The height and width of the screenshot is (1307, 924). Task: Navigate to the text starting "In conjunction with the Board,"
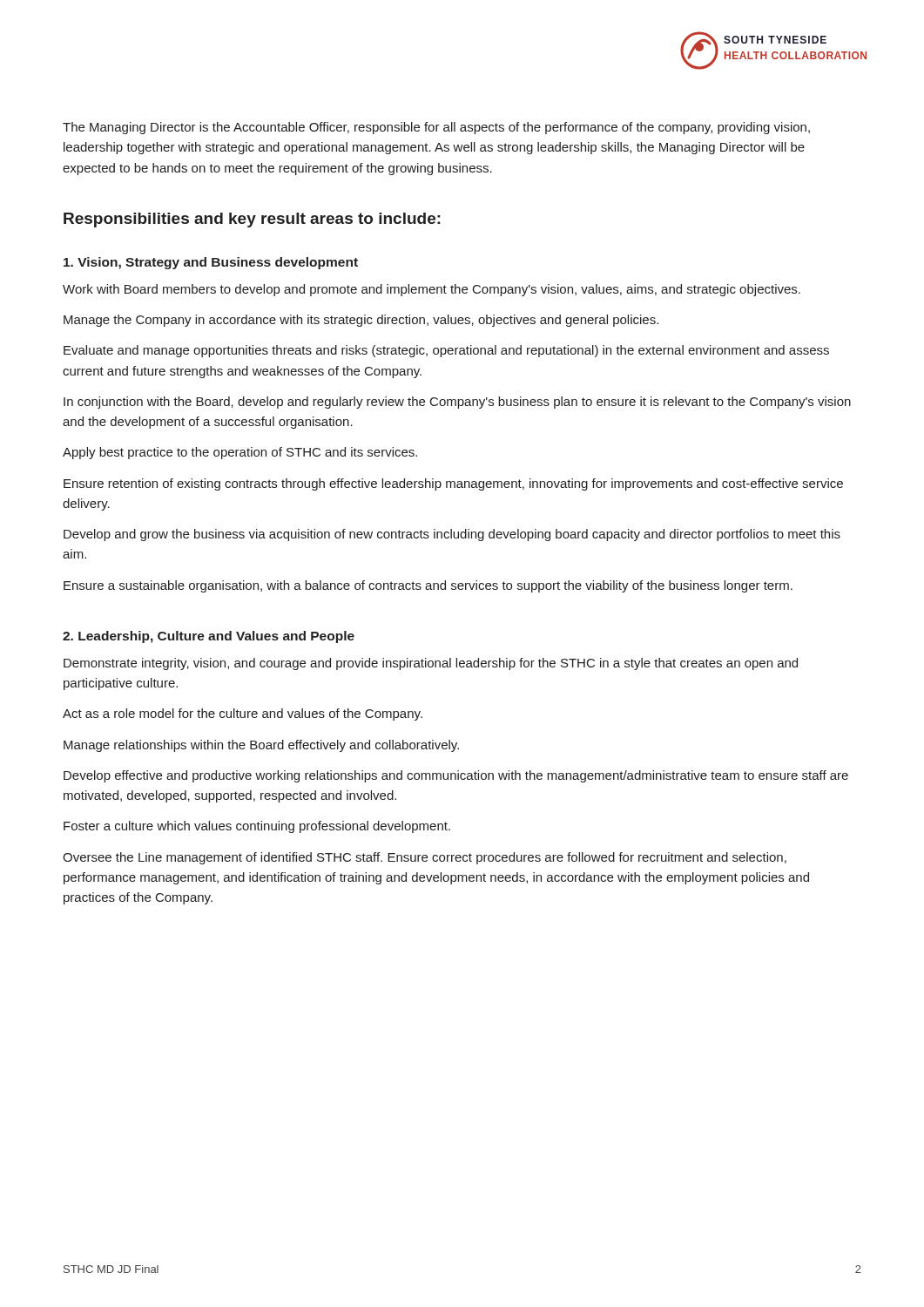(457, 411)
